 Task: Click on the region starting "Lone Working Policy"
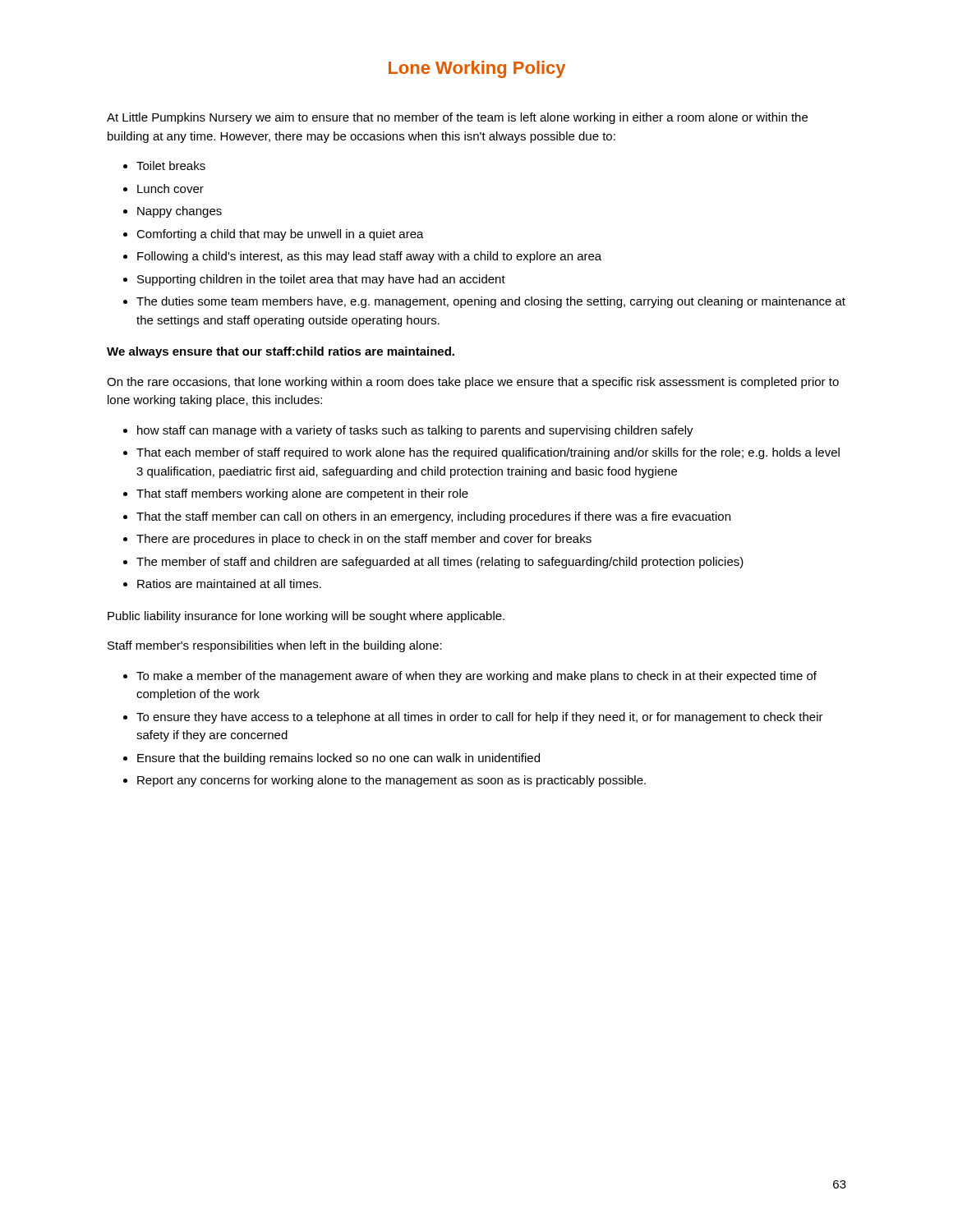click(476, 68)
